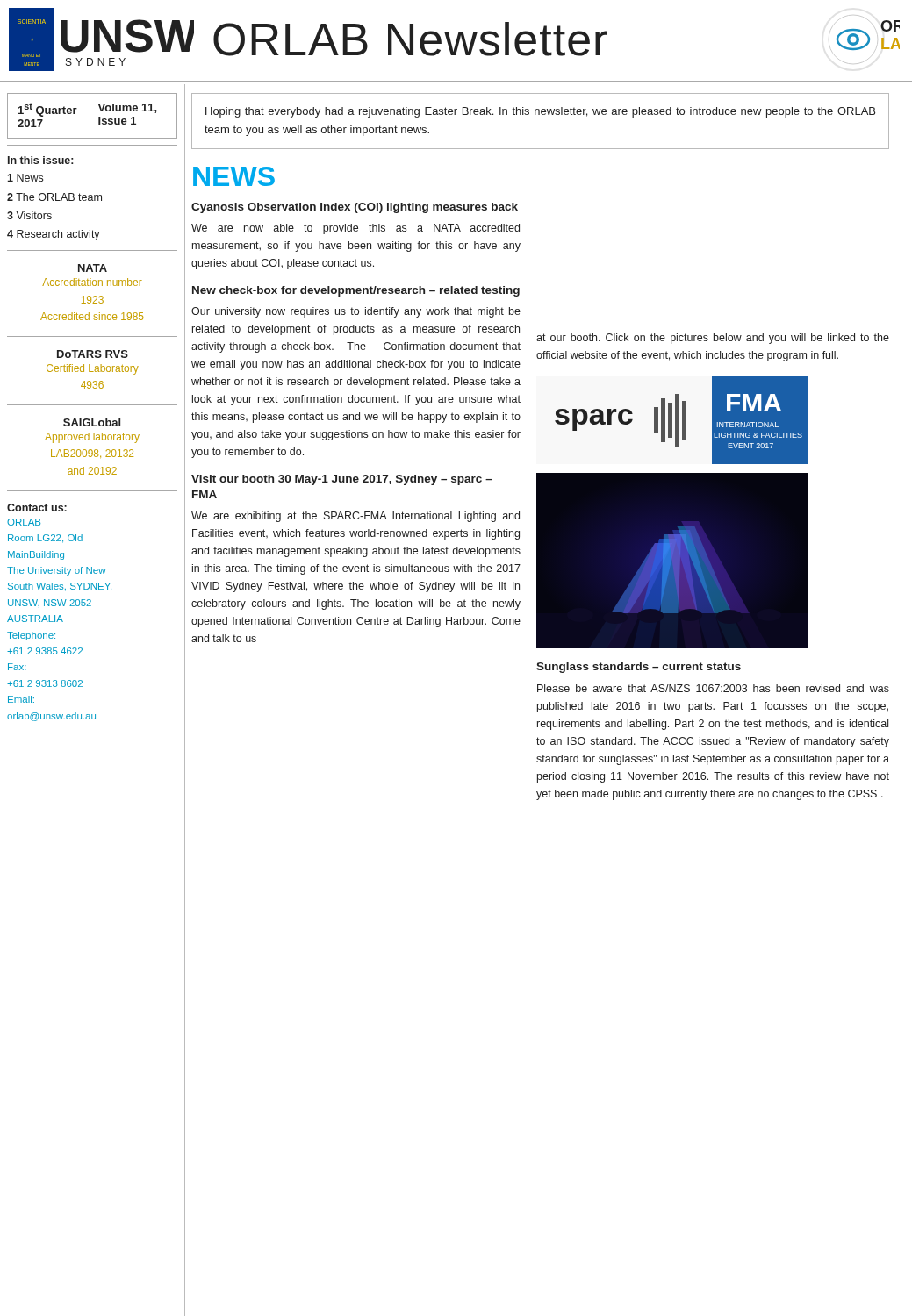Image resolution: width=912 pixels, height=1316 pixels.
Task: Click where it says "In this issue:"
Action: pos(41,161)
